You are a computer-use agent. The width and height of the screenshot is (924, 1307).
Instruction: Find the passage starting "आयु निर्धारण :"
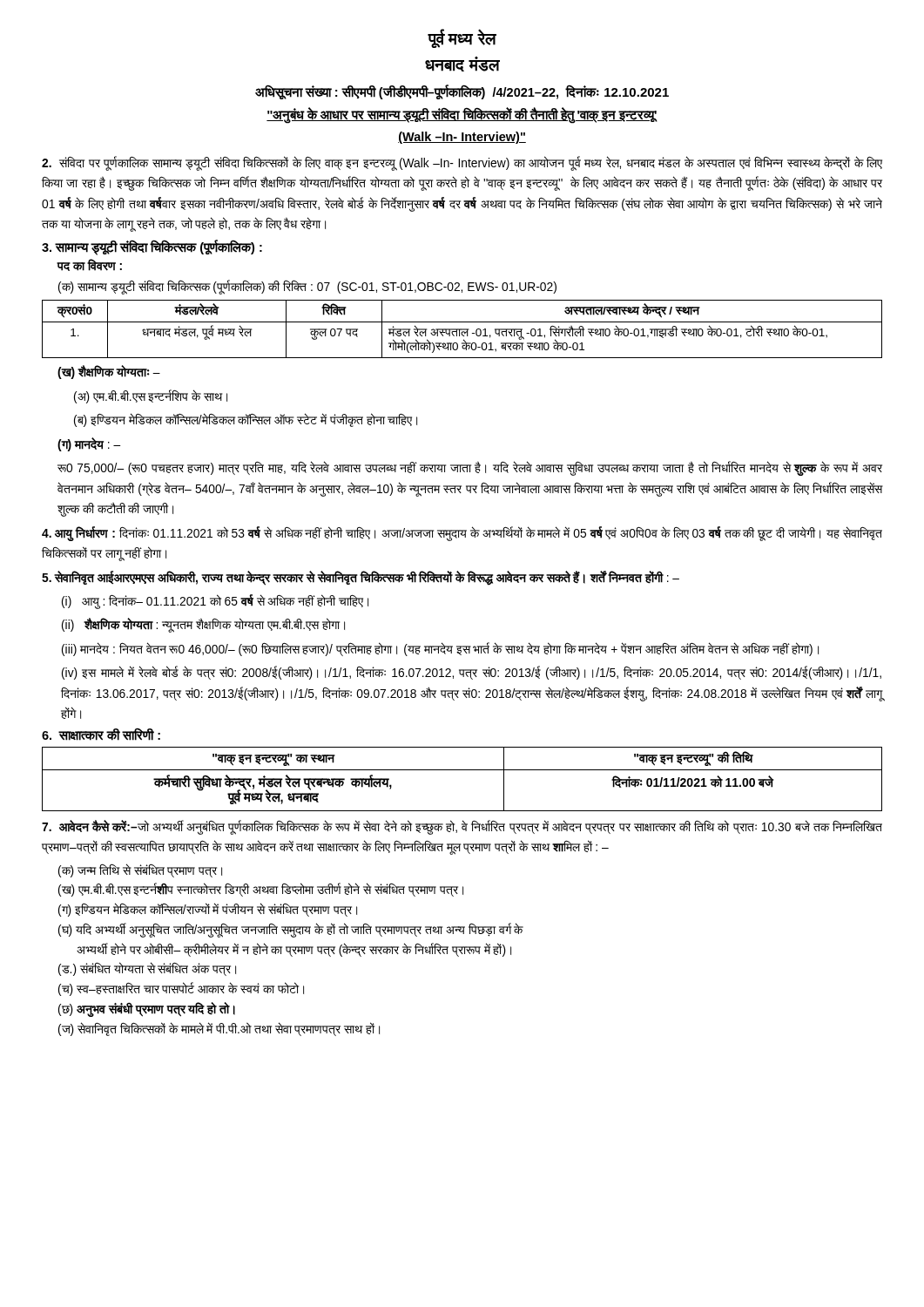click(462, 544)
